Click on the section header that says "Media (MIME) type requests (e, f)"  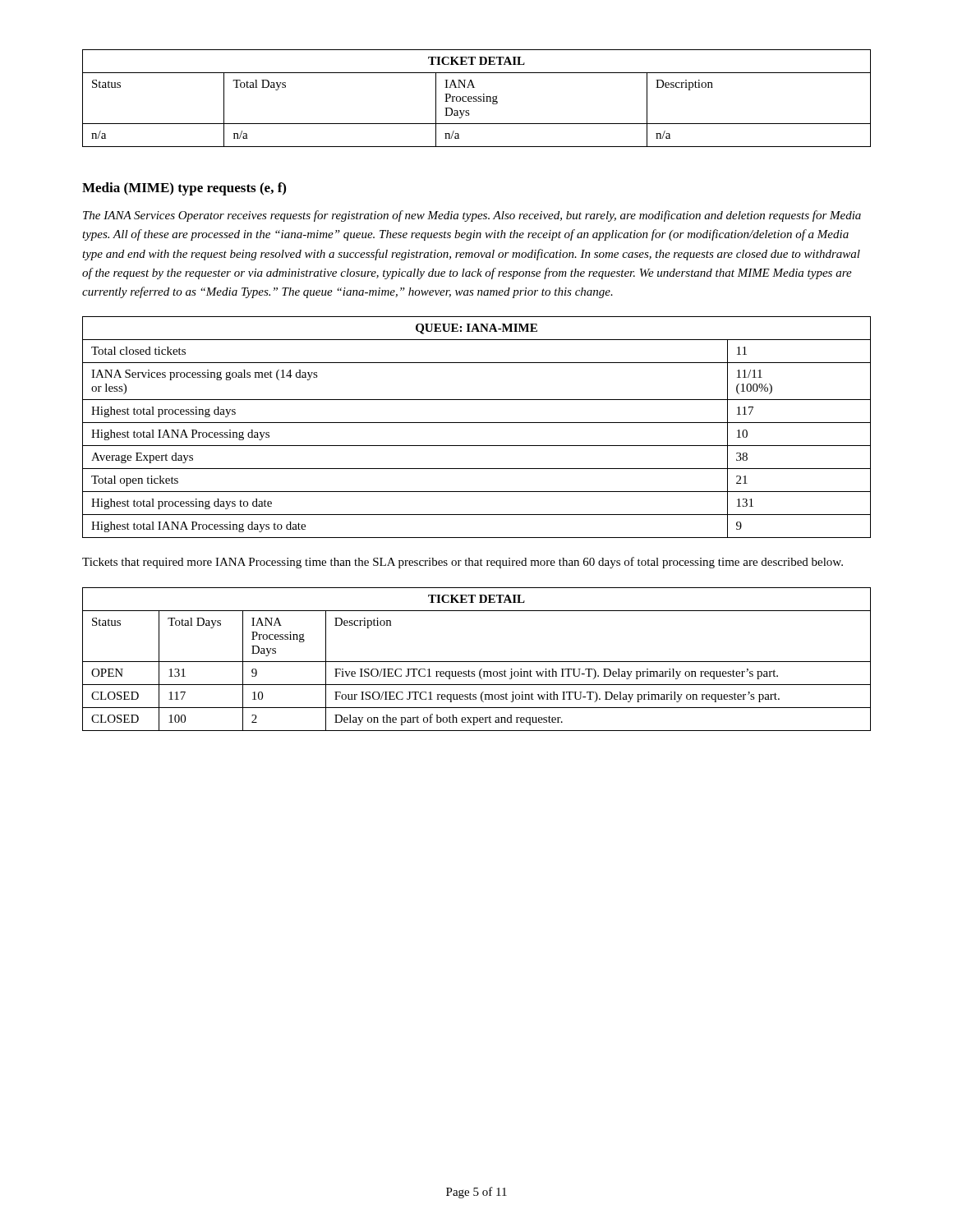pos(184,188)
